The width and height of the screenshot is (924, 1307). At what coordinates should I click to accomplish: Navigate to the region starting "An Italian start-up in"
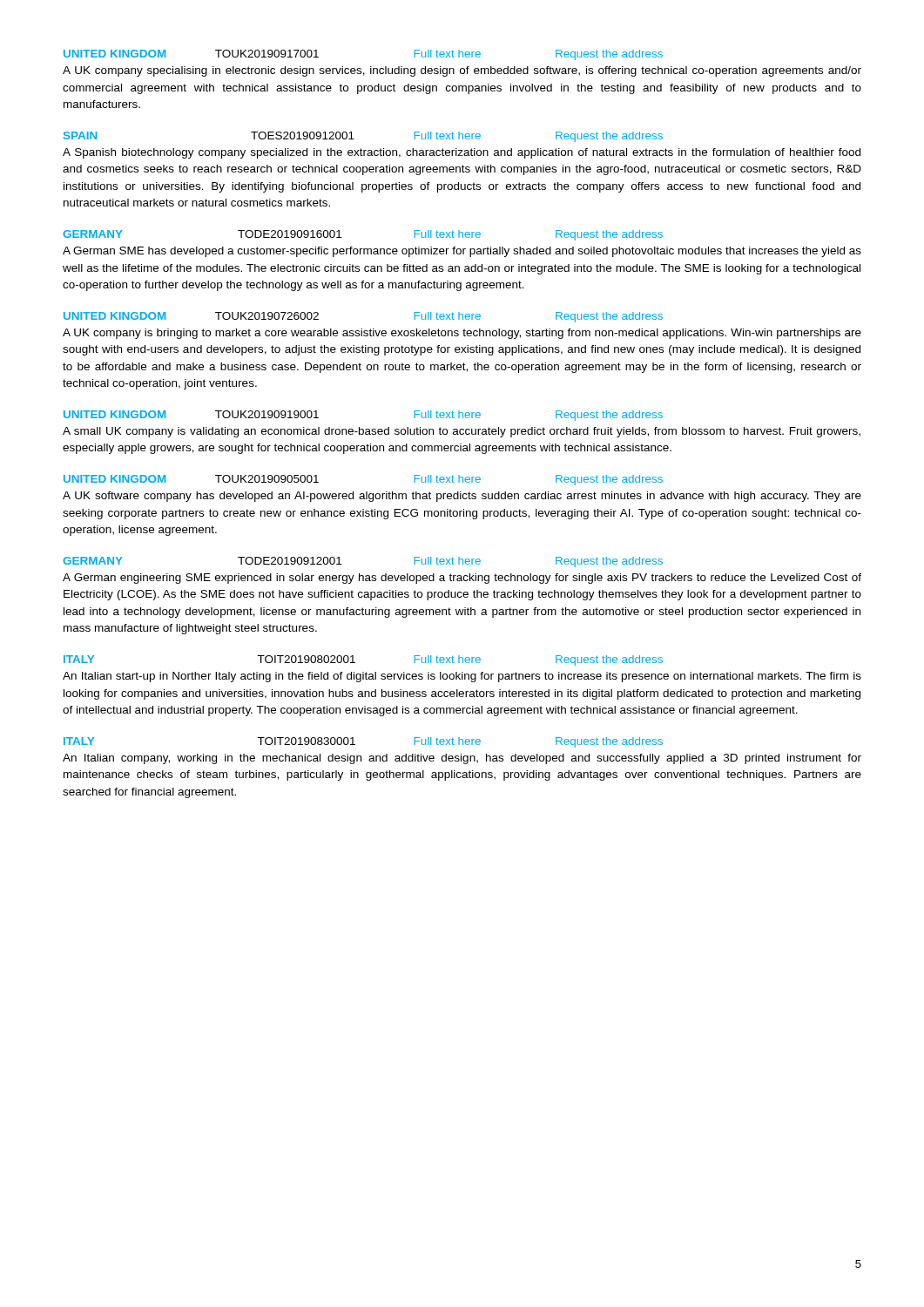click(x=462, y=693)
